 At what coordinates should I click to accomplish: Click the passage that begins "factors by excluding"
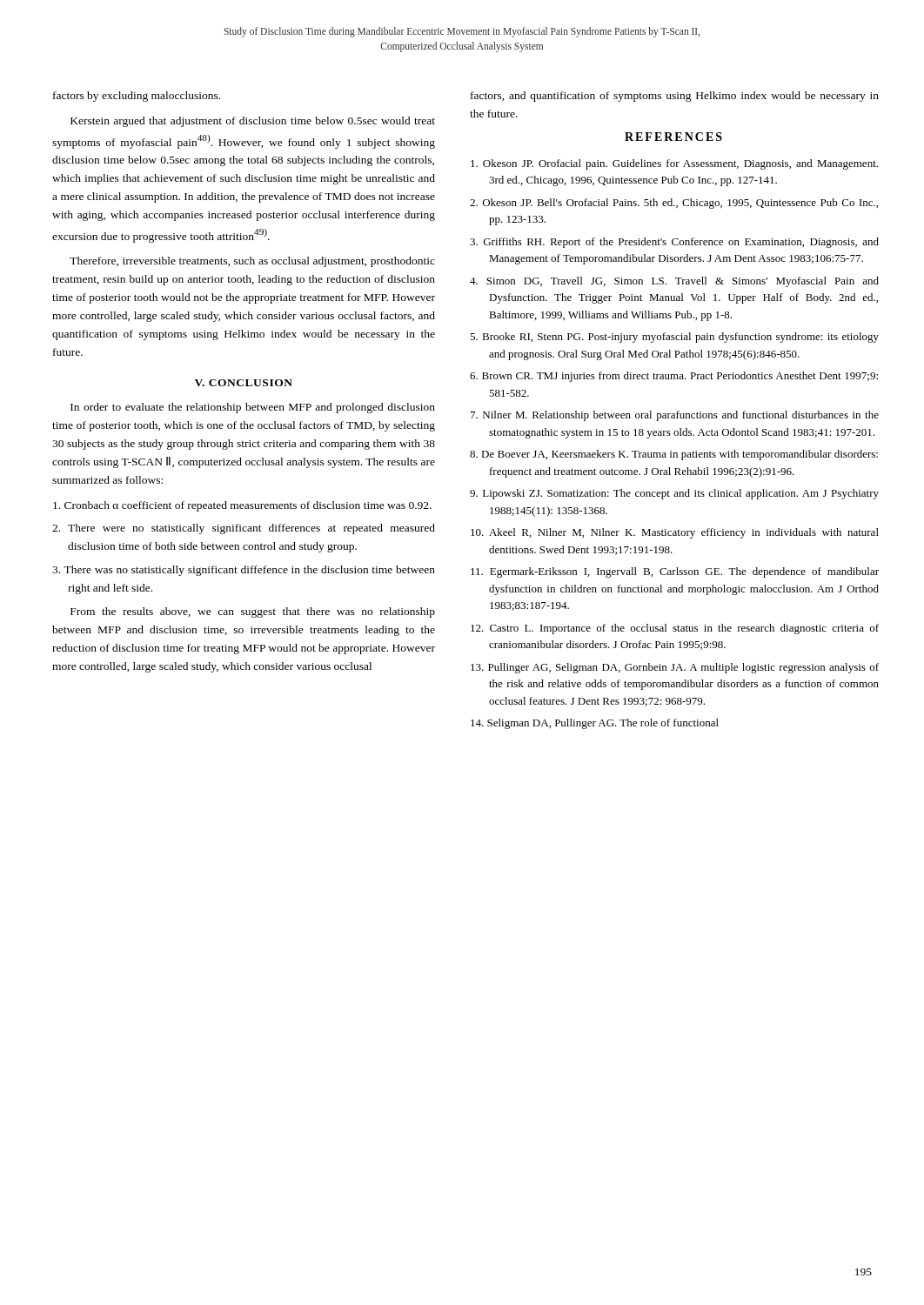click(x=244, y=224)
